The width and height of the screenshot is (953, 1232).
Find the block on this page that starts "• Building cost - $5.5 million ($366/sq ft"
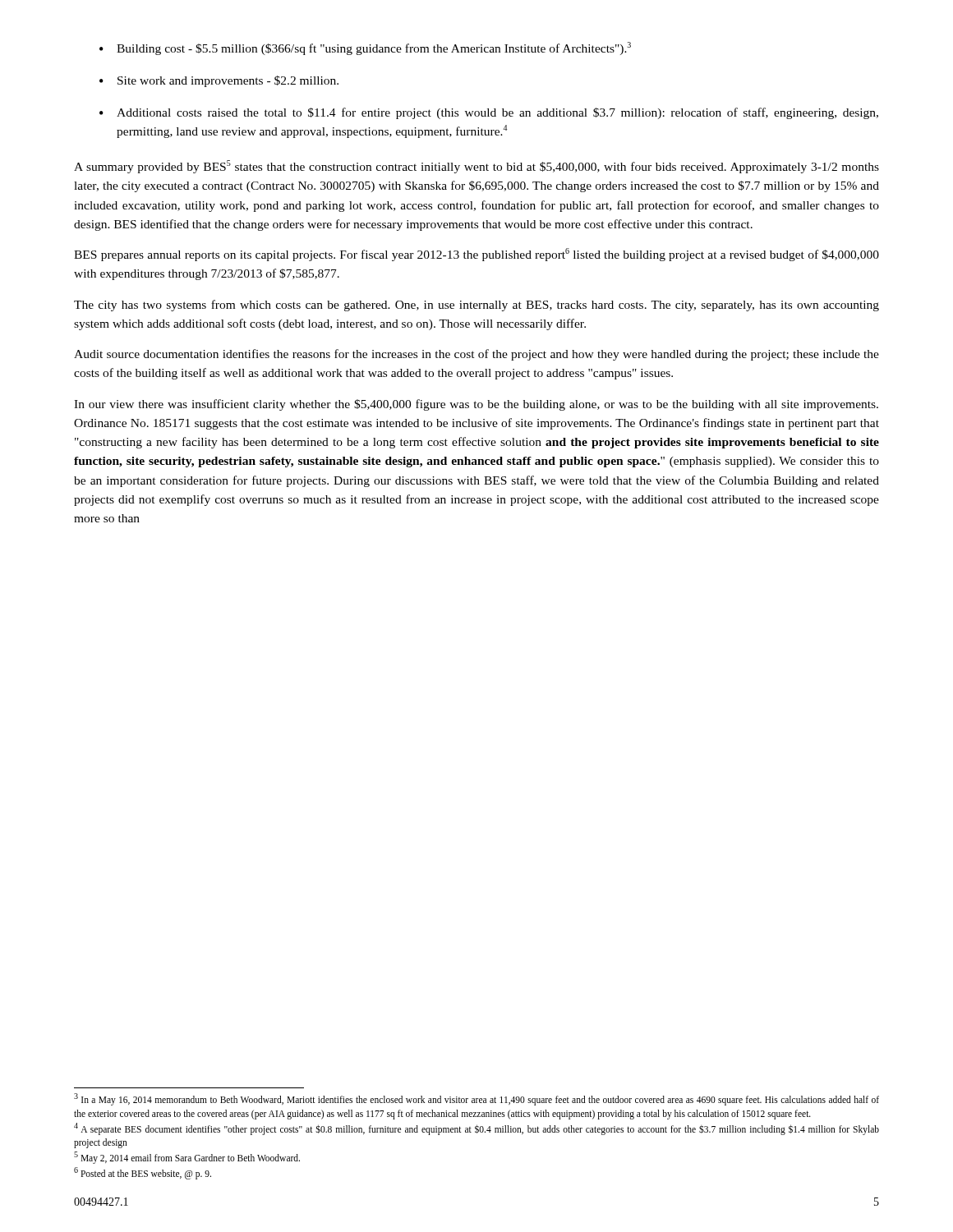click(x=365, y=50)
